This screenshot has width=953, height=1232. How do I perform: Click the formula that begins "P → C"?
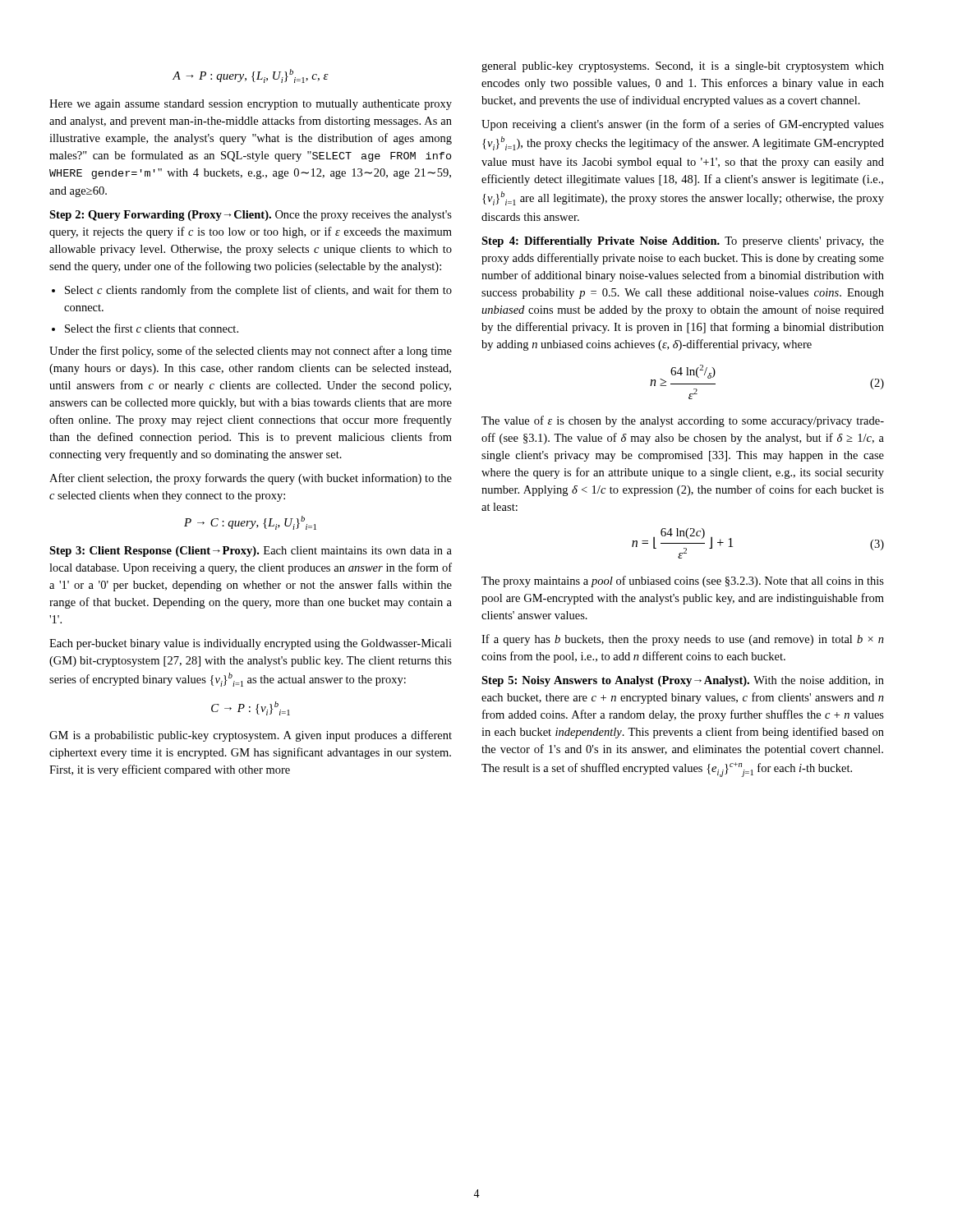[x=251, y=523]
